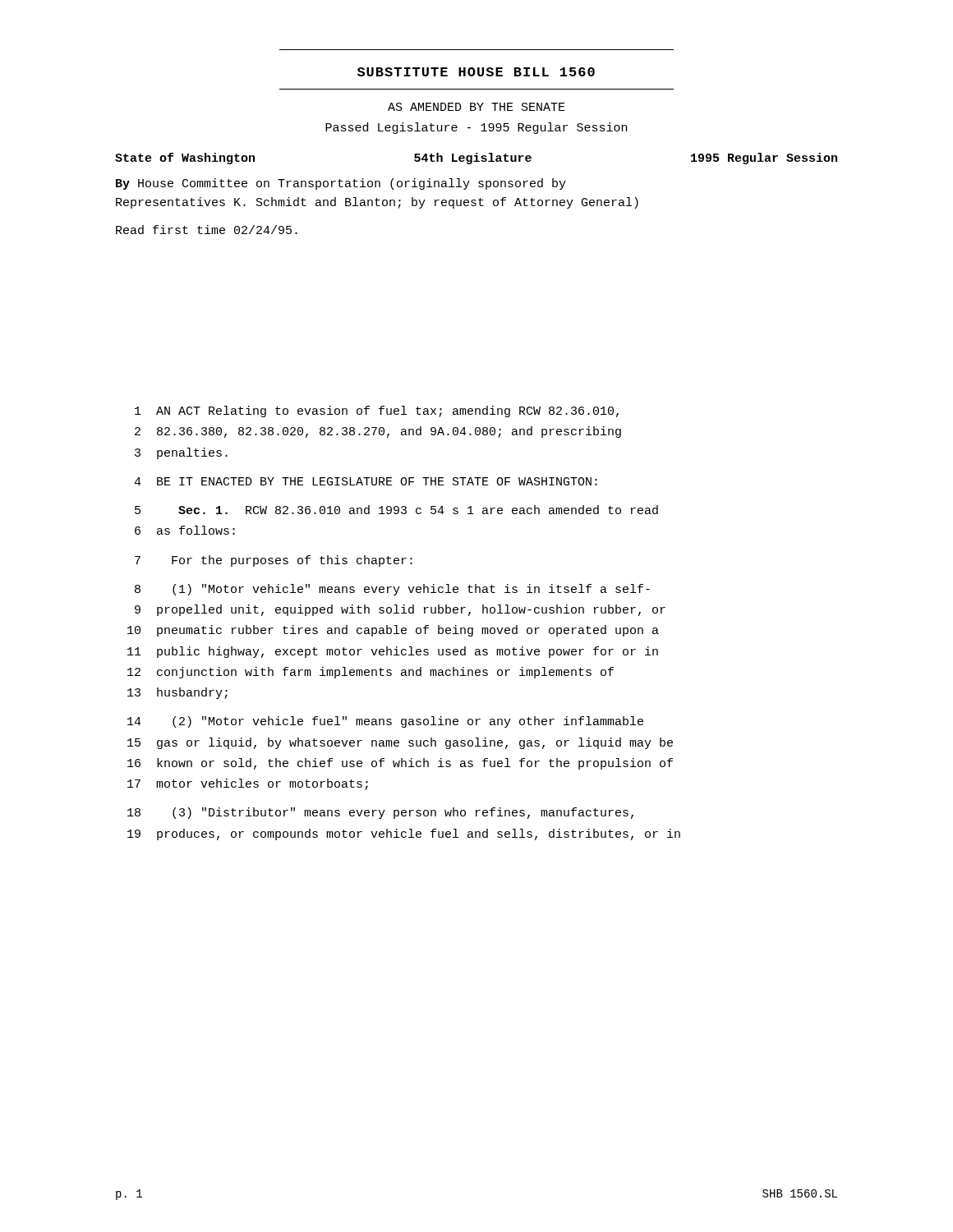Find the passage starting "8 (1) "Motor vehicle" means"
The width and height of the screenshot is (953, 1232).
click(476, 590)
